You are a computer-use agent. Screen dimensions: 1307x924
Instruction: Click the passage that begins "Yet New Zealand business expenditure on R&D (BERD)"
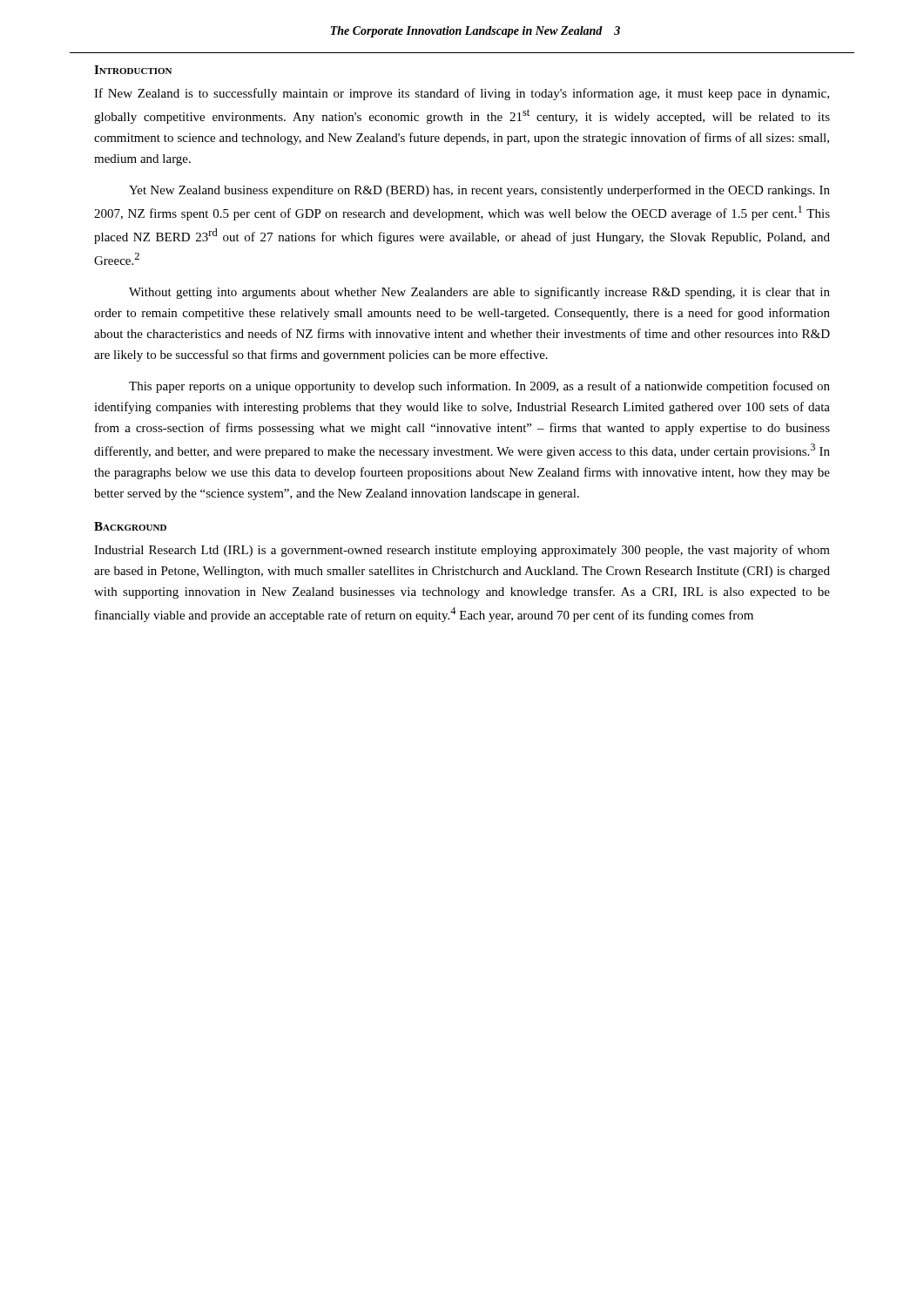tap(462, 225)
